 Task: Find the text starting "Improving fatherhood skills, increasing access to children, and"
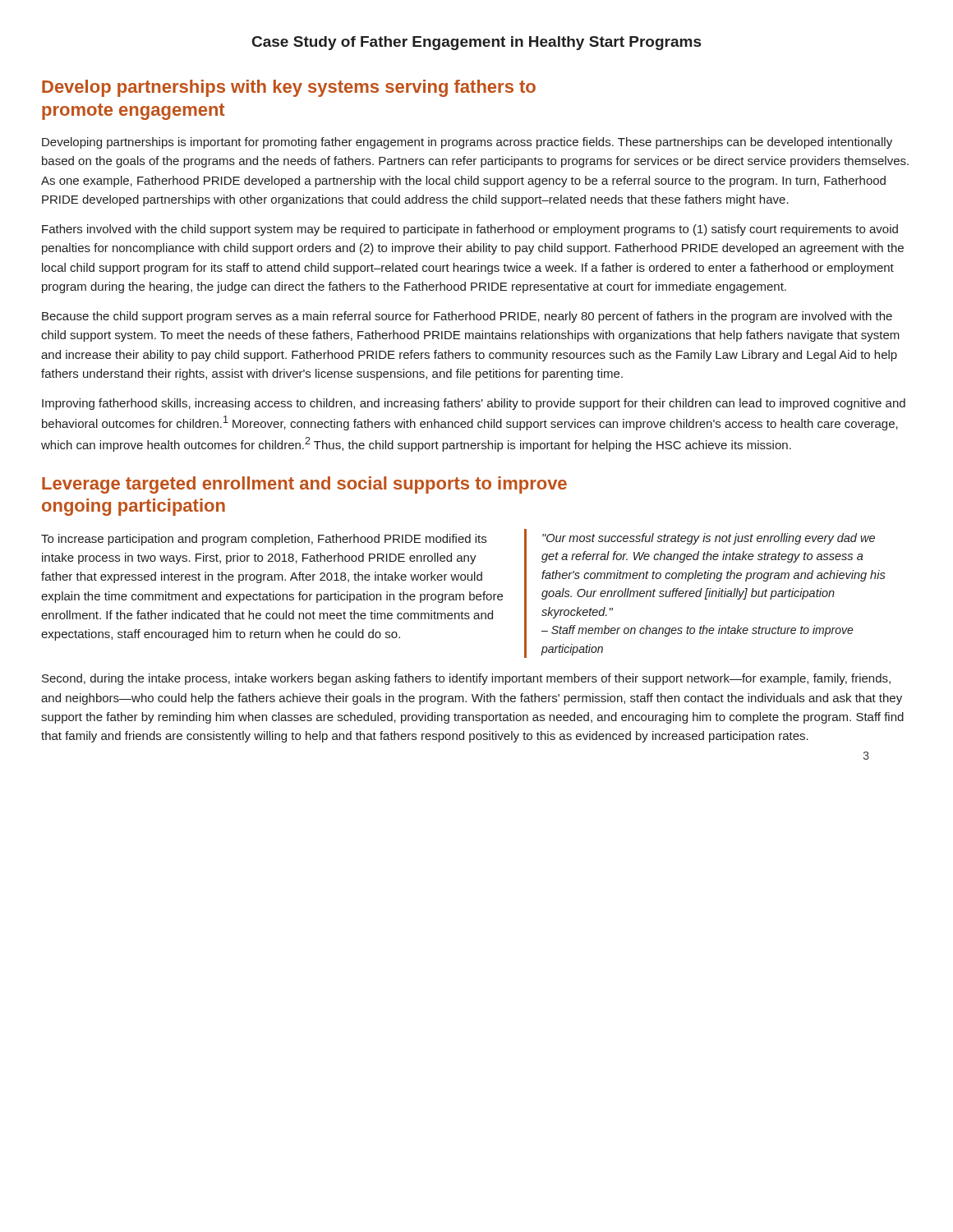click(473, 424)
